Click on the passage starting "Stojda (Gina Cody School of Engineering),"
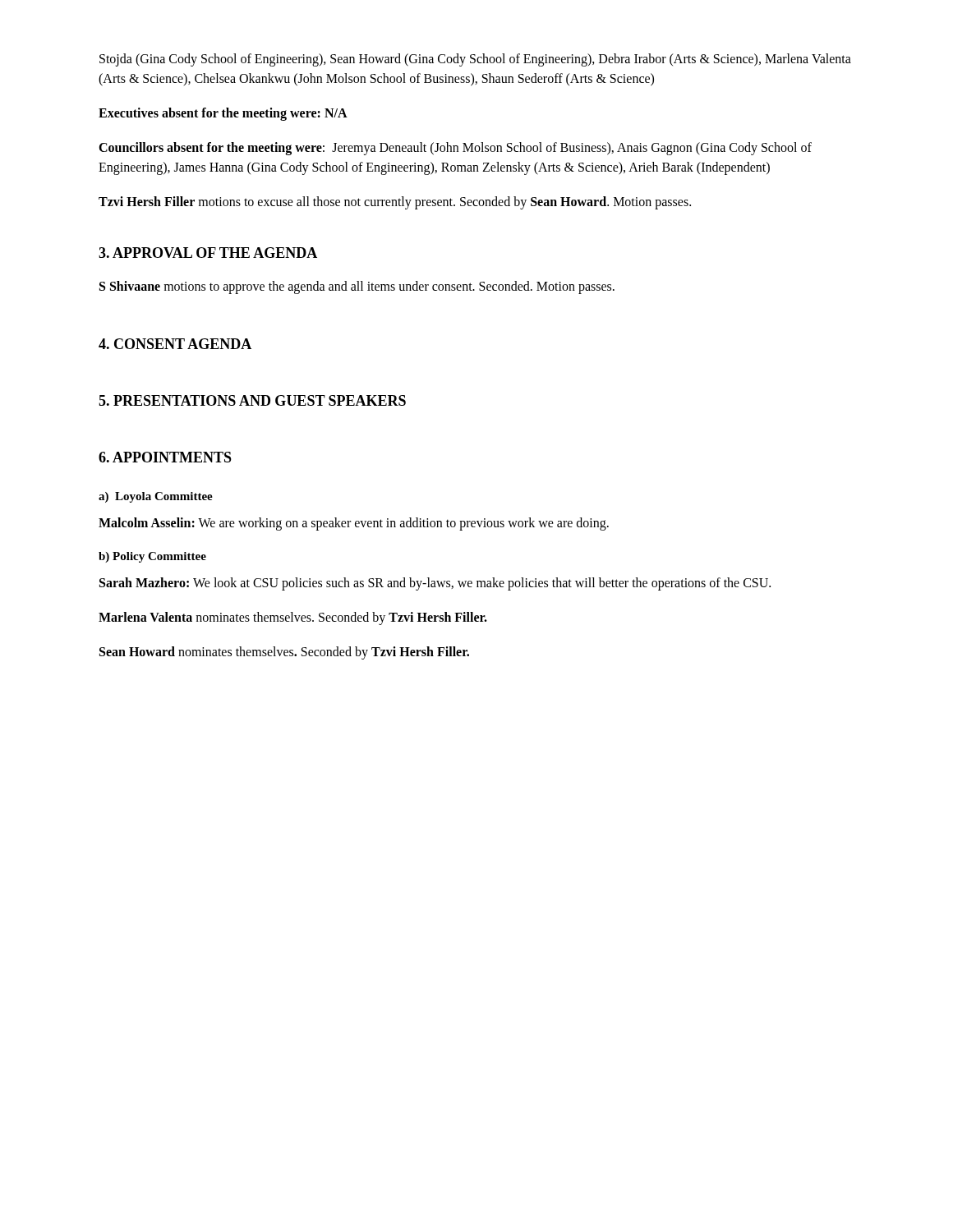The image size is (953, 1232). 475,69
